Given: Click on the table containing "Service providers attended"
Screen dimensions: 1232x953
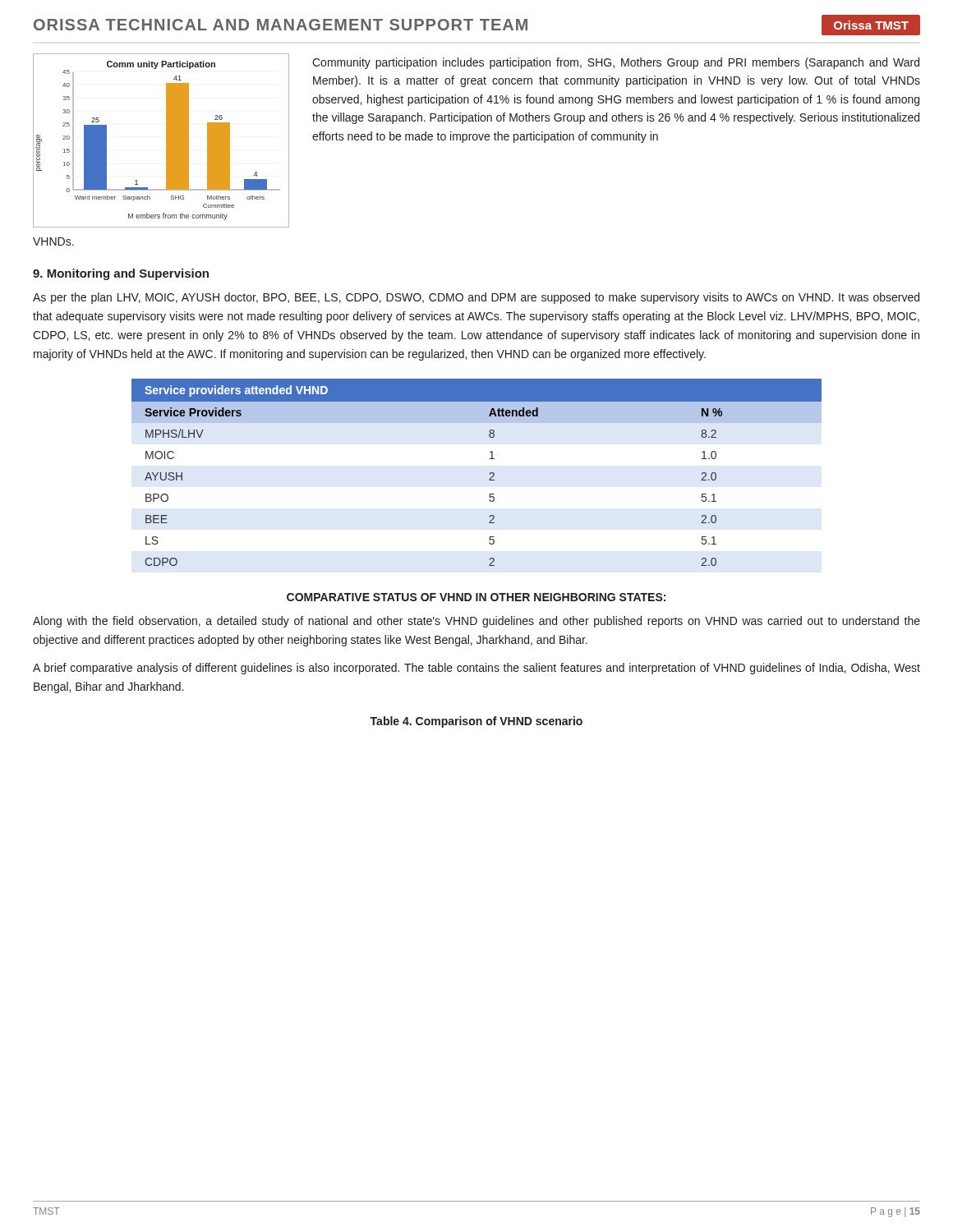Looking at the screenshot, I should (x=476, y=476).
